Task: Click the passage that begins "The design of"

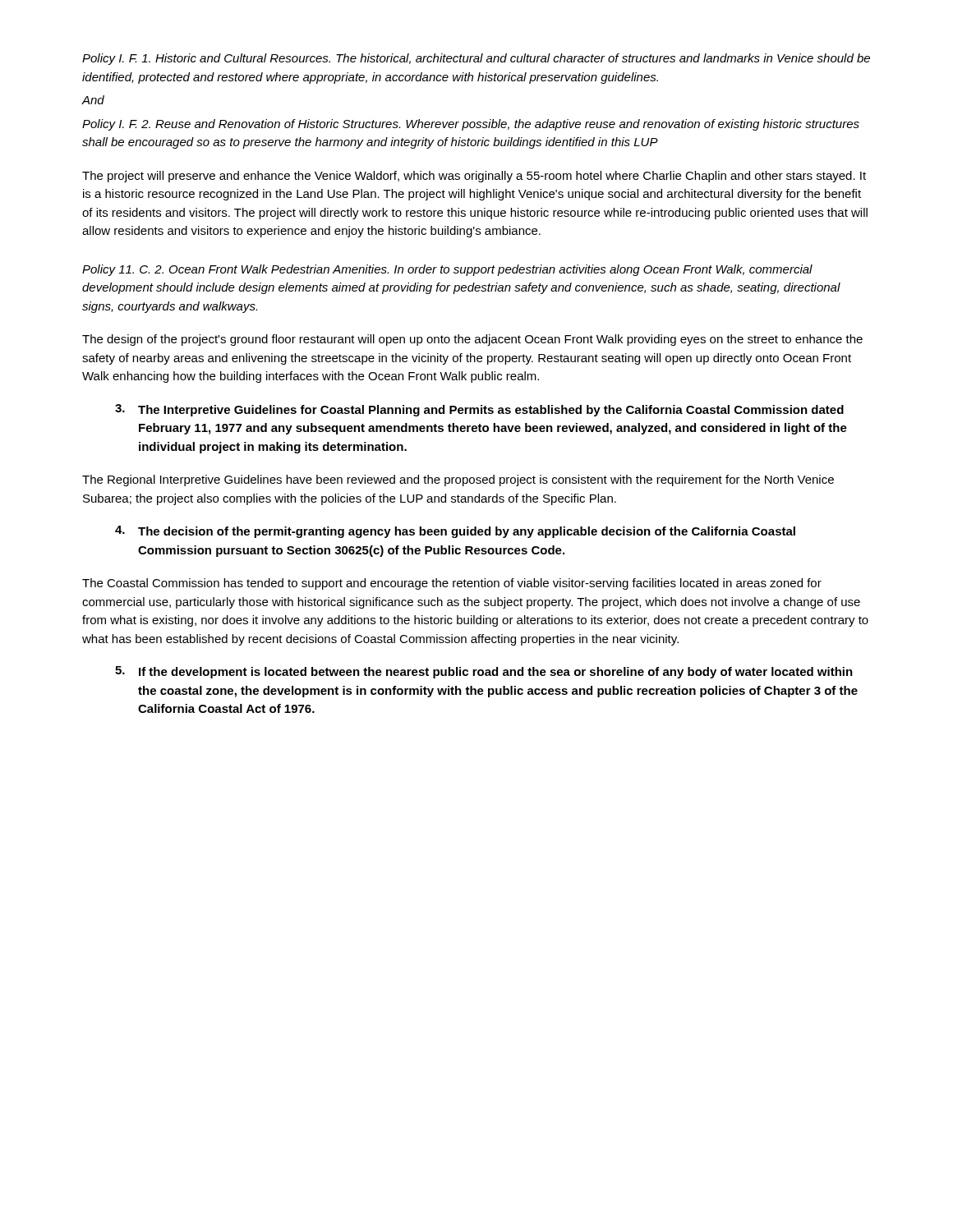Action: tap(476, 358)
